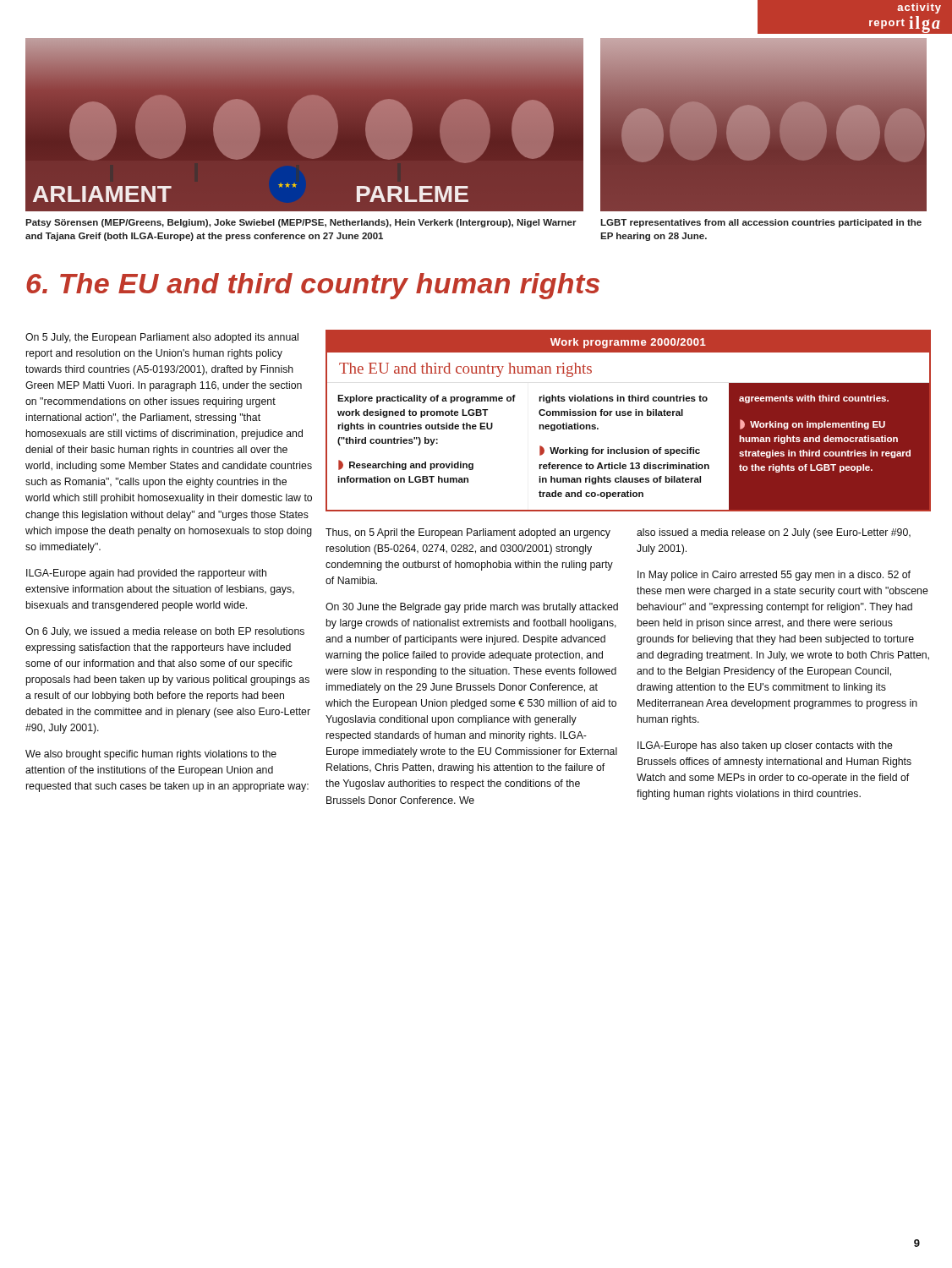Find the text block with the text "ILGA-Europe has also taken up"
The height and width of the screenshot is (1268, 952).
point(774,770)
